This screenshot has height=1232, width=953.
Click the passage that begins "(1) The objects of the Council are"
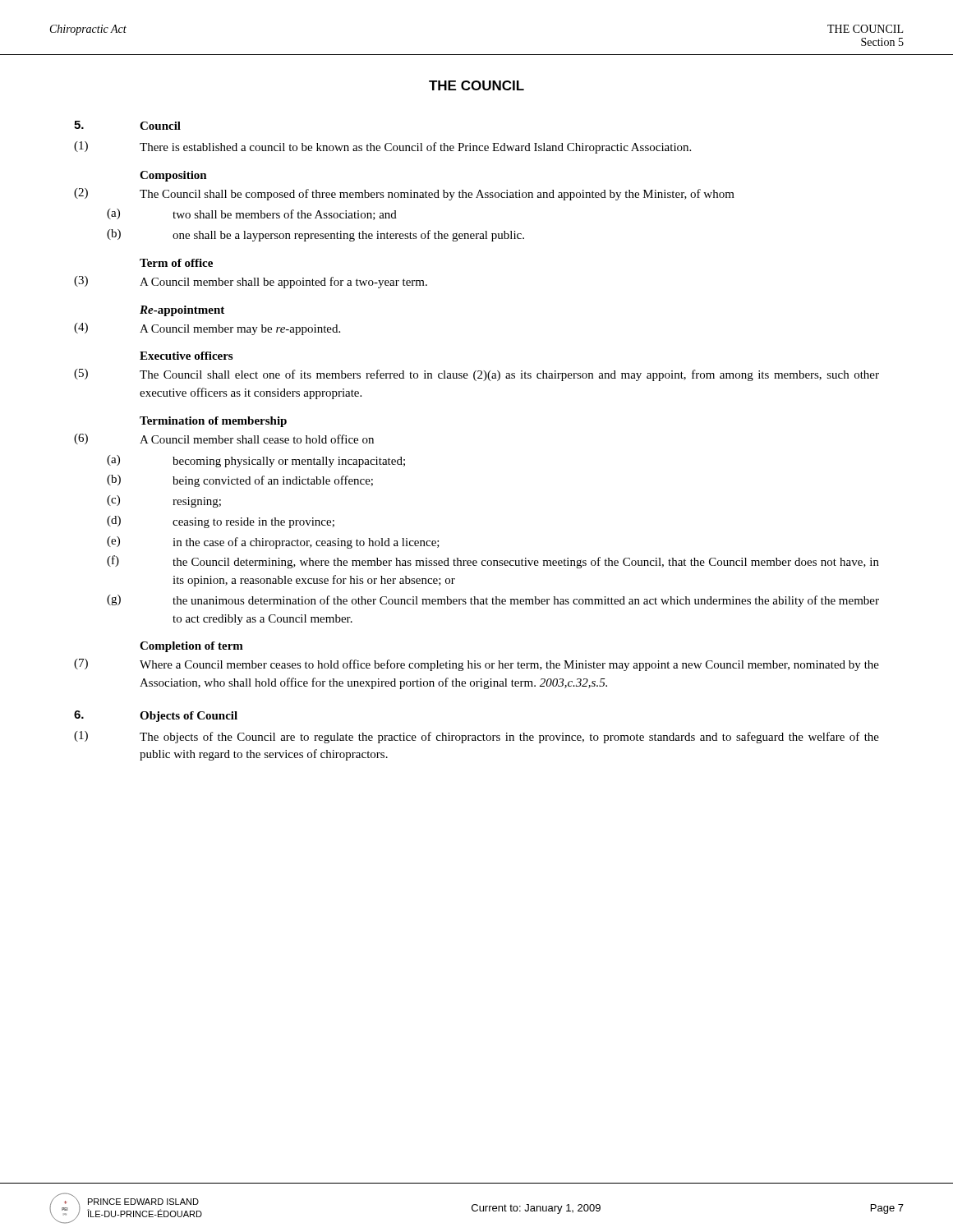(476, 746)
